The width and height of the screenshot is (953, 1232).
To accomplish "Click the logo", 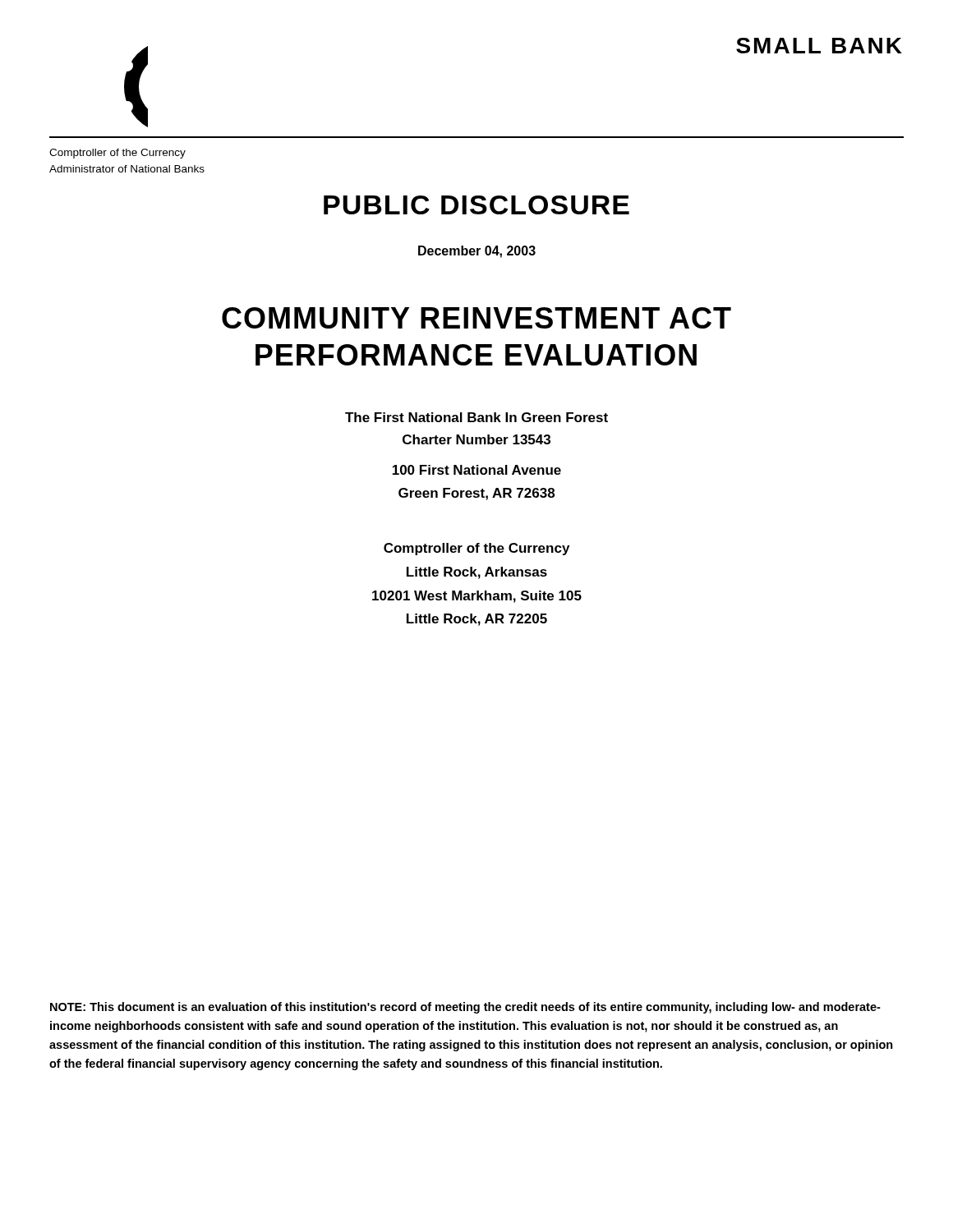I will pyautogui.click(x=103, y=84).
